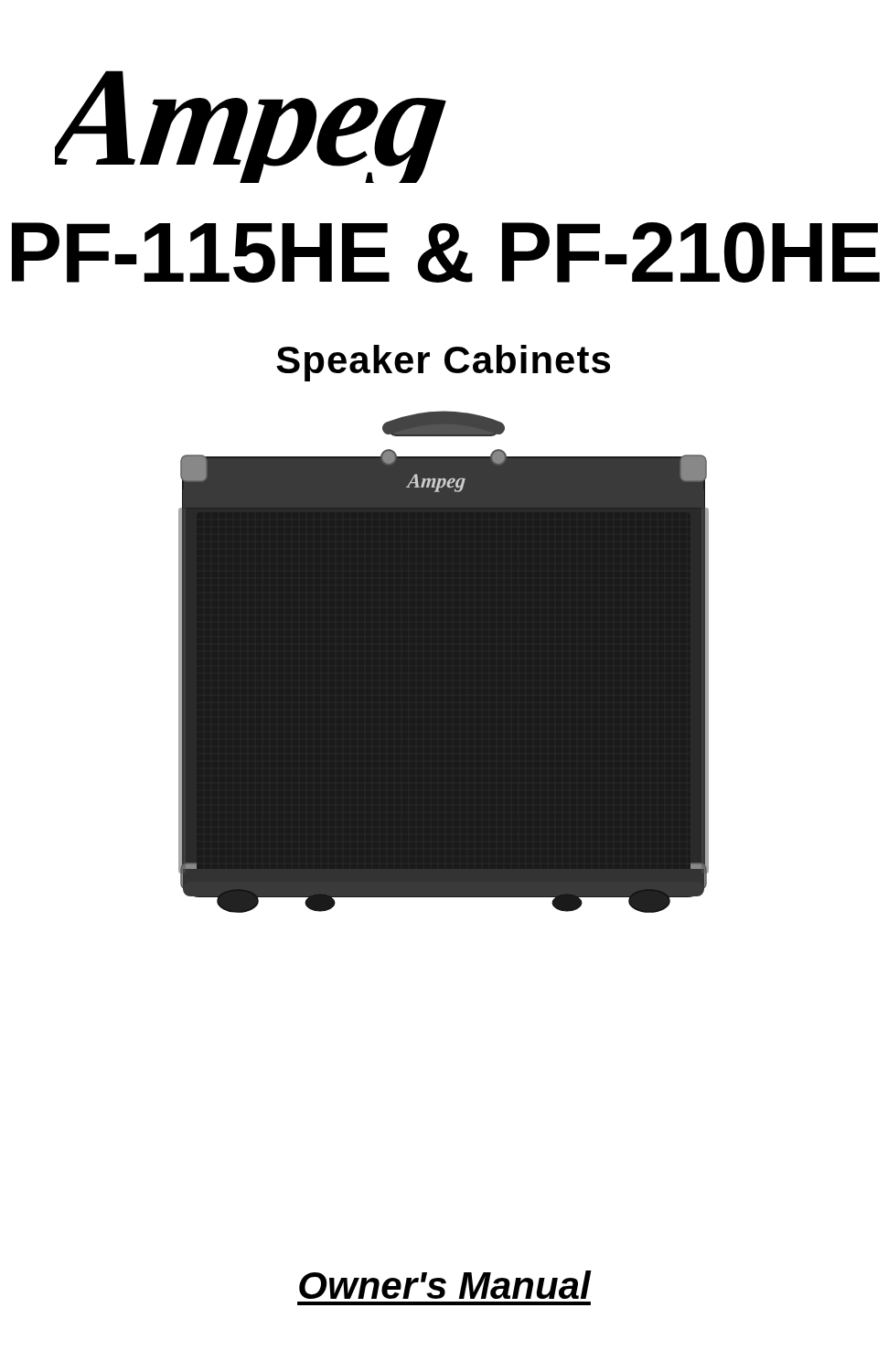This screenshot has width=888, height=1372.
Task: Find the photo
Action: pyautogui.click(x=444, y=663)
